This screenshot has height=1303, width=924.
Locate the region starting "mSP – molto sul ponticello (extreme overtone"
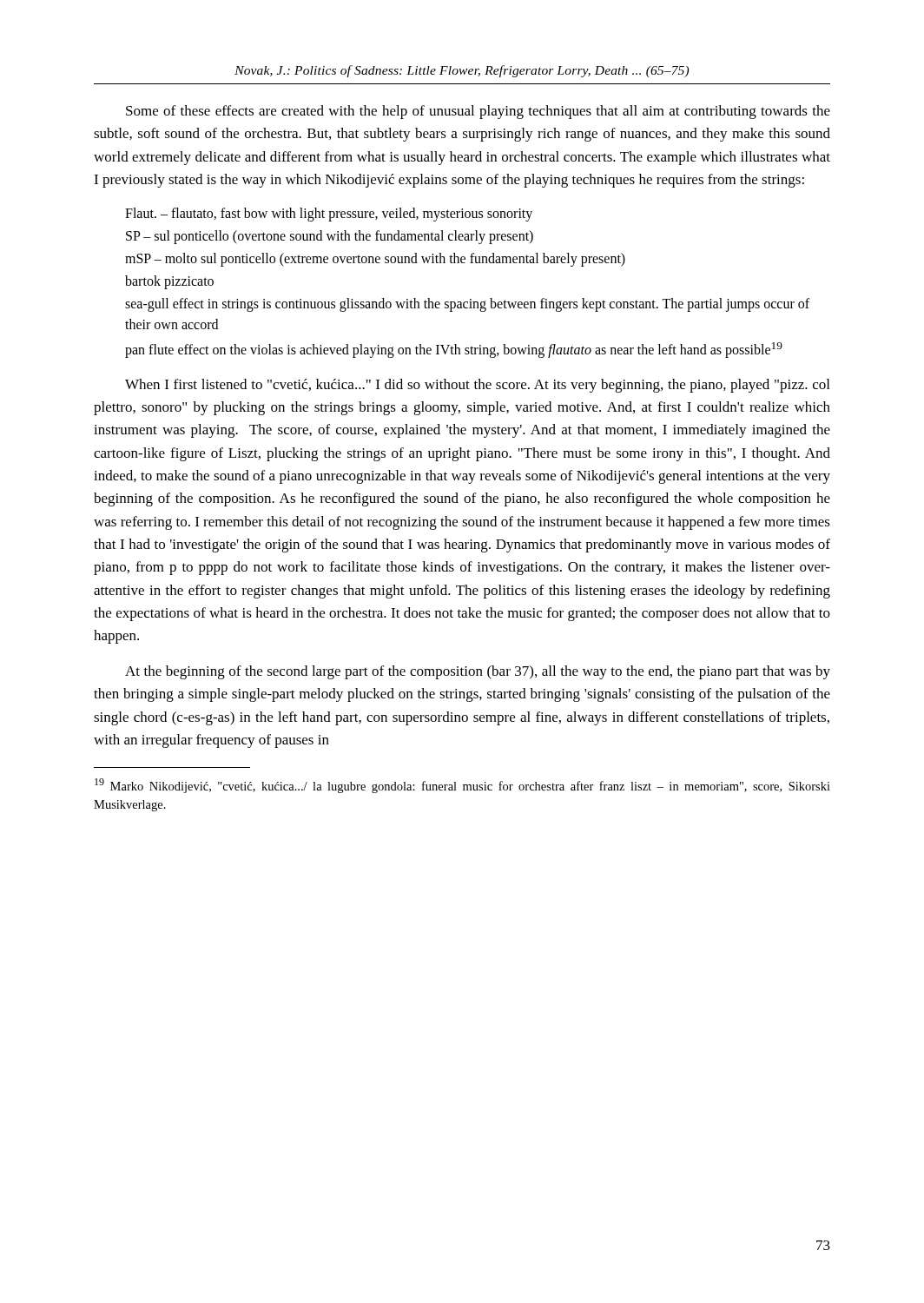[375, 259]
